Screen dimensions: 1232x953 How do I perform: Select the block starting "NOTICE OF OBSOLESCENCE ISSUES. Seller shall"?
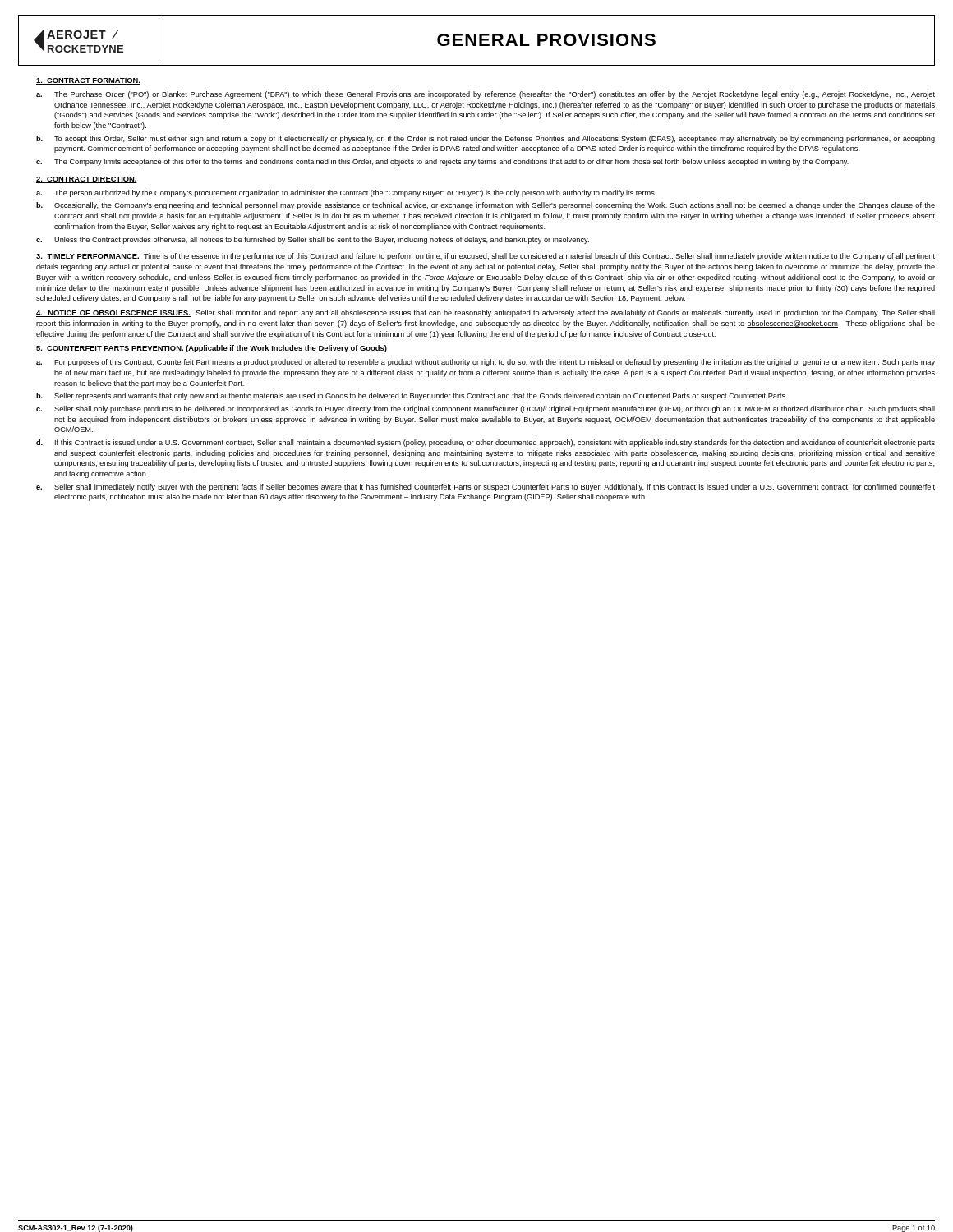[x=476, y=324]
